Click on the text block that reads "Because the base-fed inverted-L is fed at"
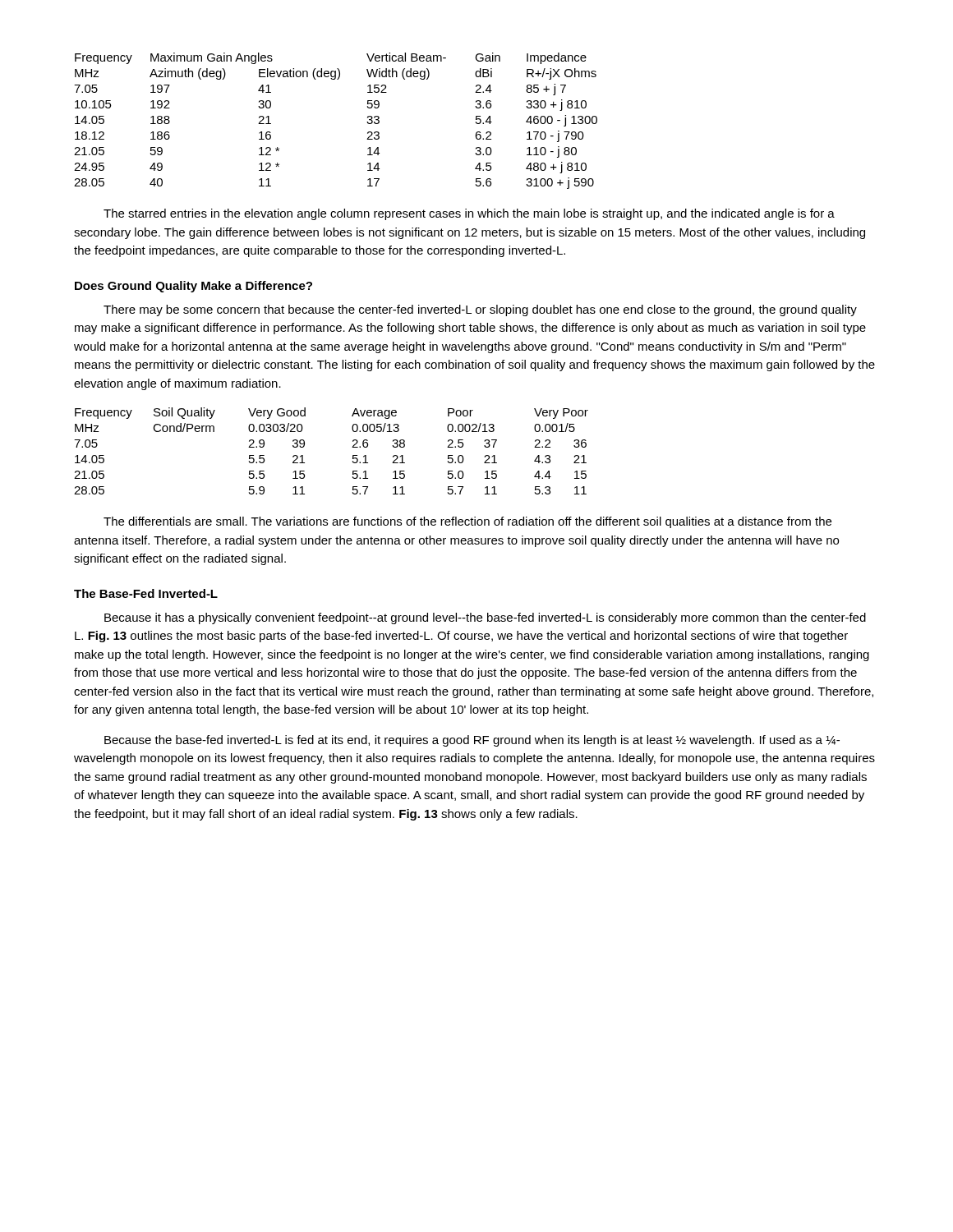953x1232 pixels. 474,776
